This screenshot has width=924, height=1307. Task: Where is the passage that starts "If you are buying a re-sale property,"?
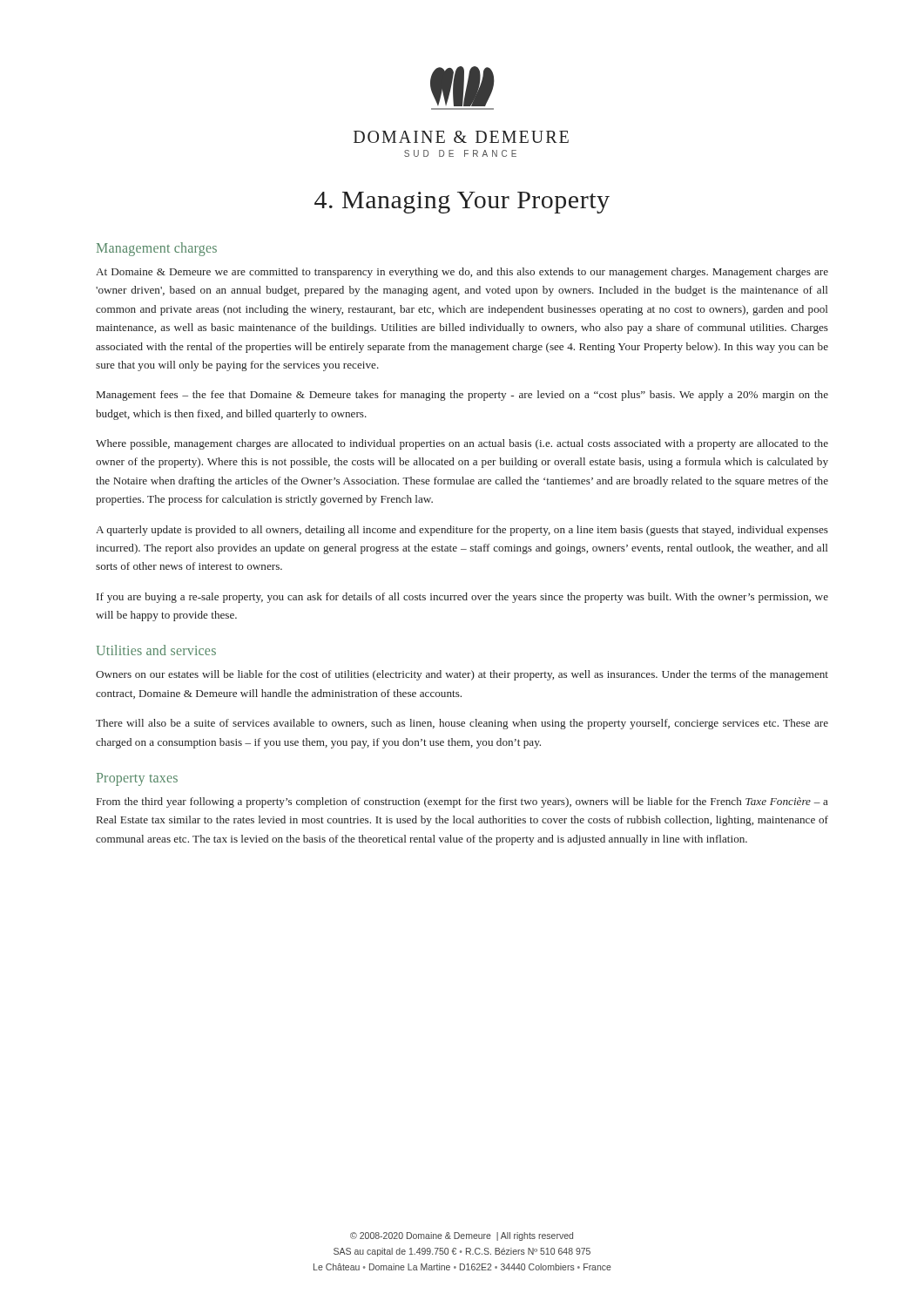[462, 605]
